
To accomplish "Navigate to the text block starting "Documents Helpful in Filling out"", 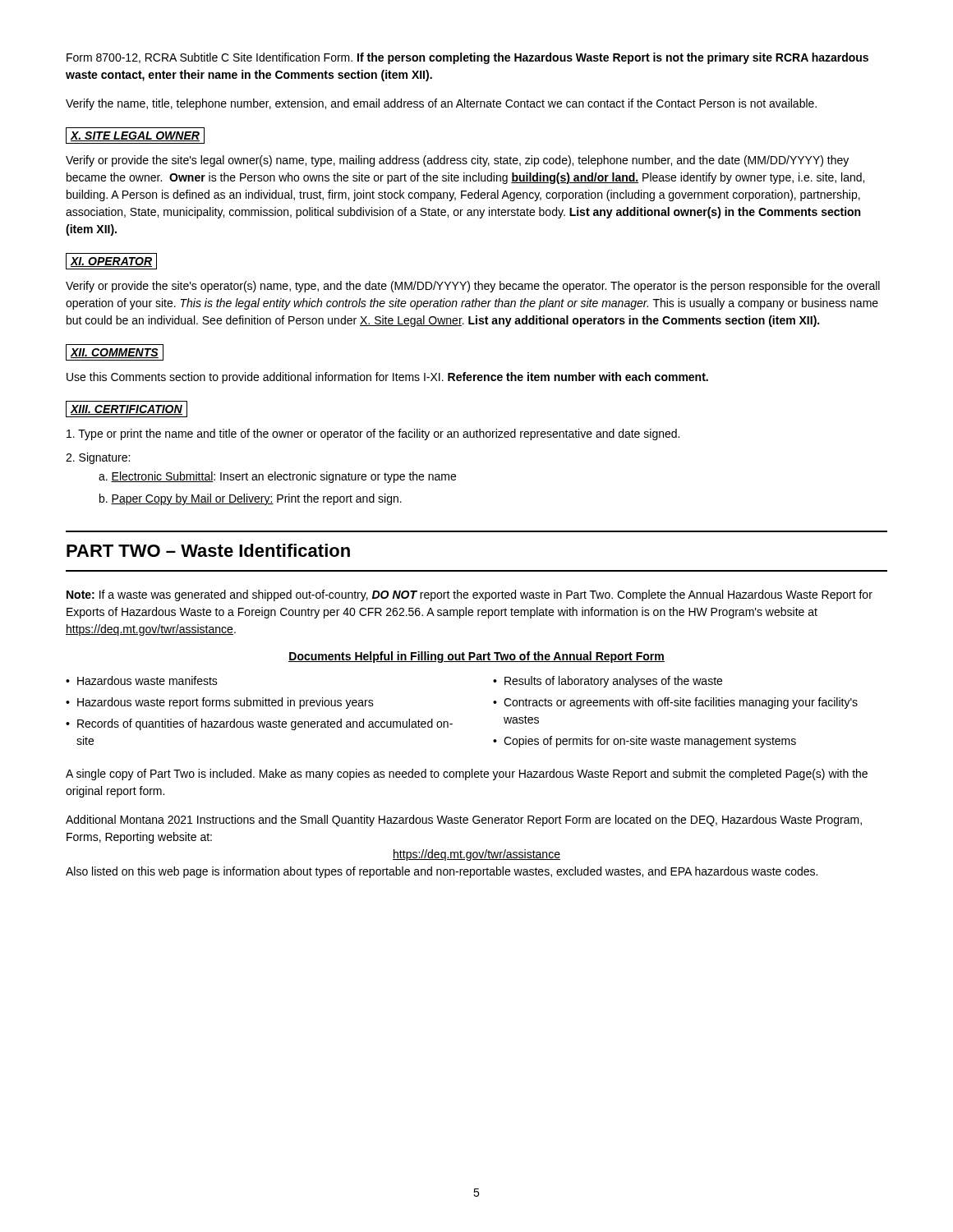I will pos(476,656).
